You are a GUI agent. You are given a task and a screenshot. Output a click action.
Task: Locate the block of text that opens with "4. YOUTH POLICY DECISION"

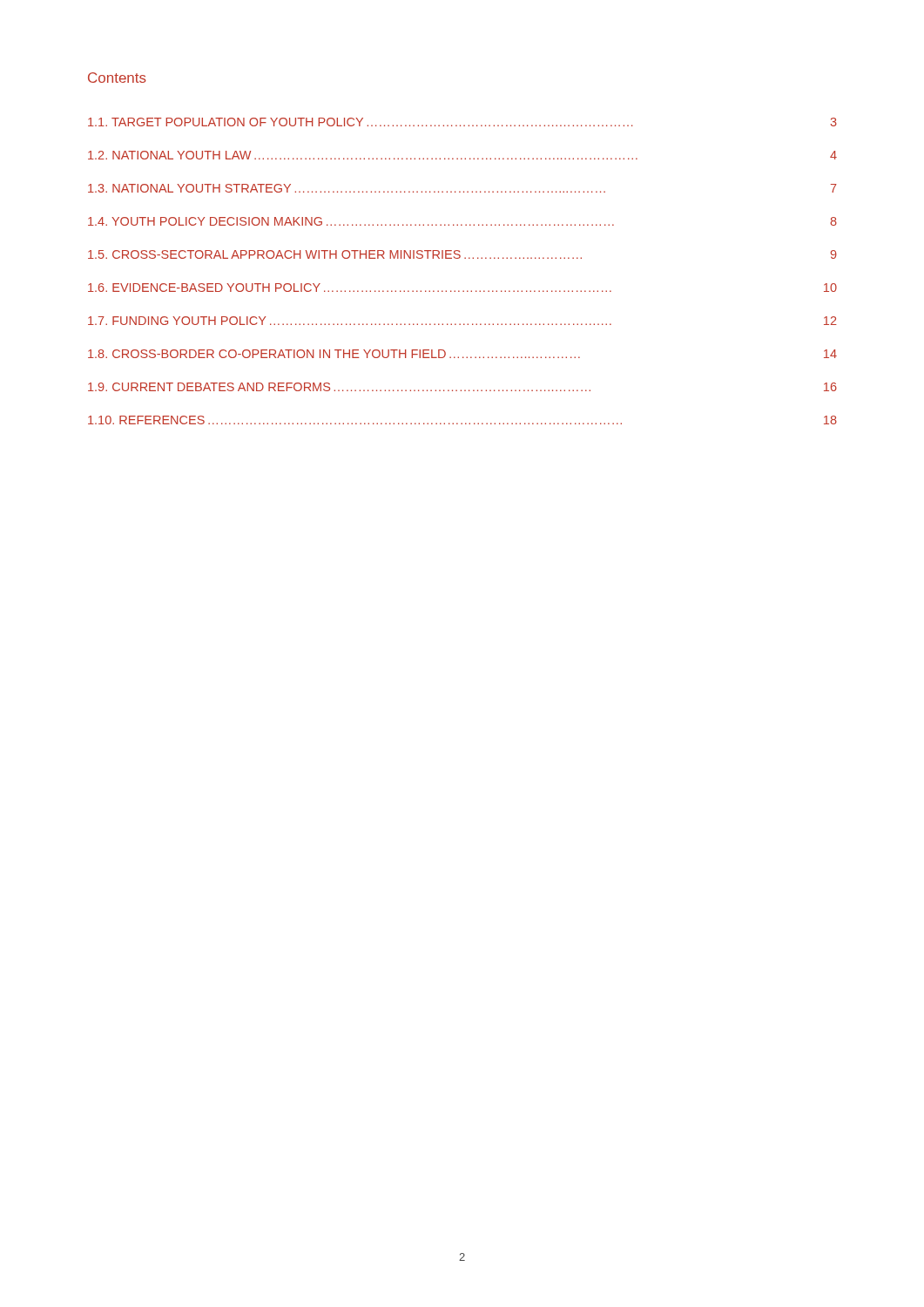(462, 221)
